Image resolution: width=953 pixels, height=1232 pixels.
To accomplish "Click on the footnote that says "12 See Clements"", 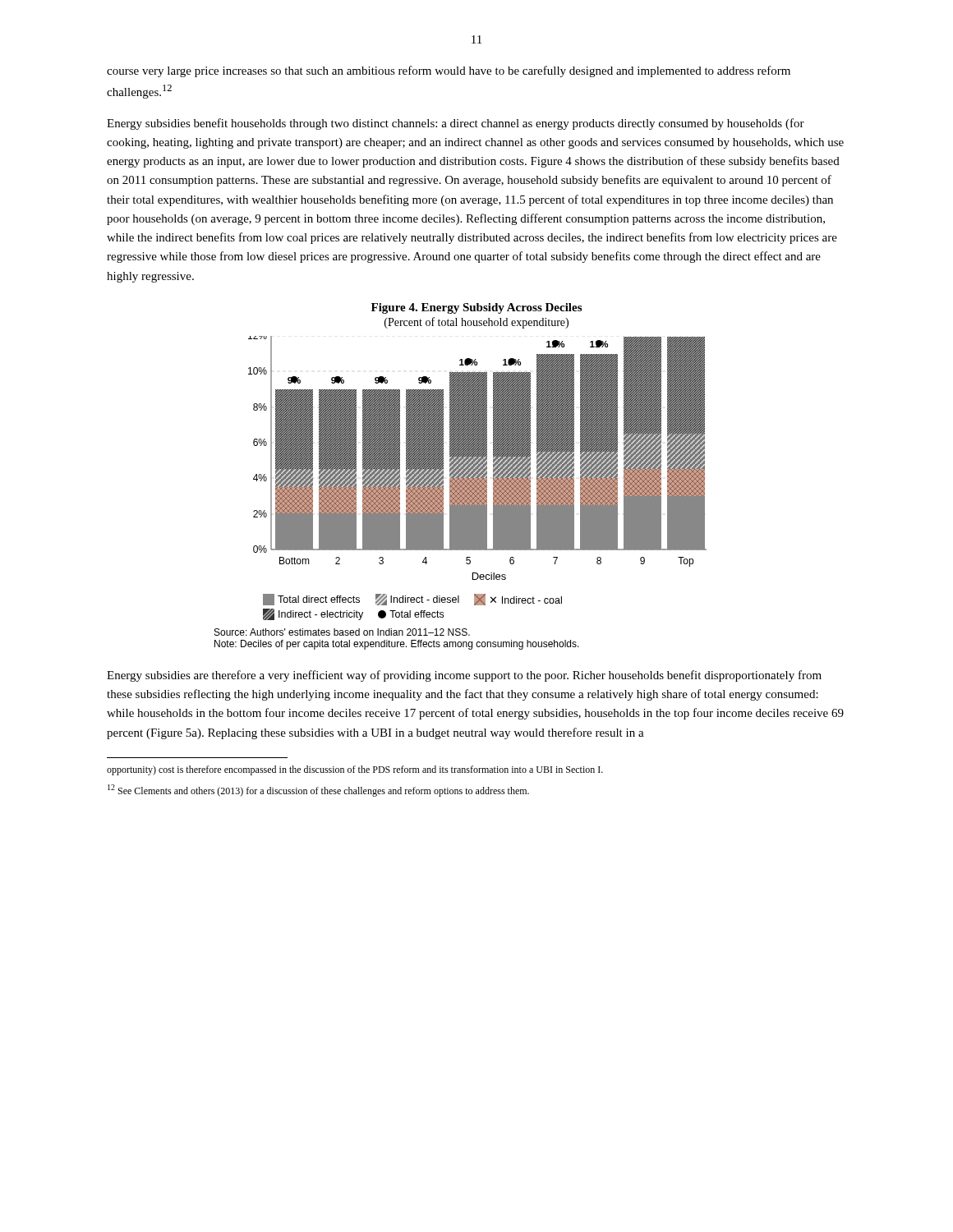I will pyautogui.click(x=318, y=790).
